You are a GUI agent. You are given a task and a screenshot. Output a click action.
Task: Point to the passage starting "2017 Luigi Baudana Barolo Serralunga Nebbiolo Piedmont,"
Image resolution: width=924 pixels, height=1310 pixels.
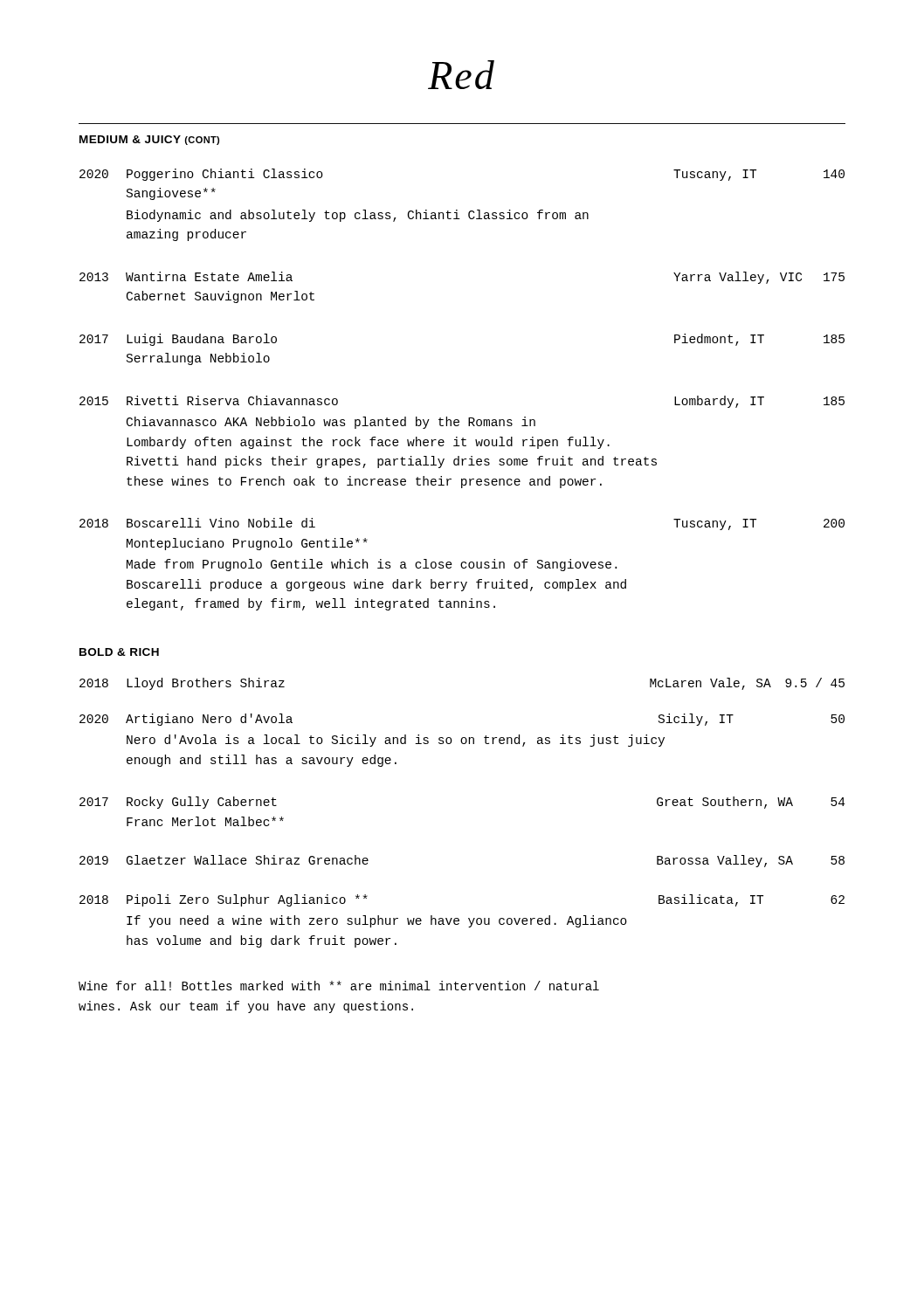(x=90, y=339)
